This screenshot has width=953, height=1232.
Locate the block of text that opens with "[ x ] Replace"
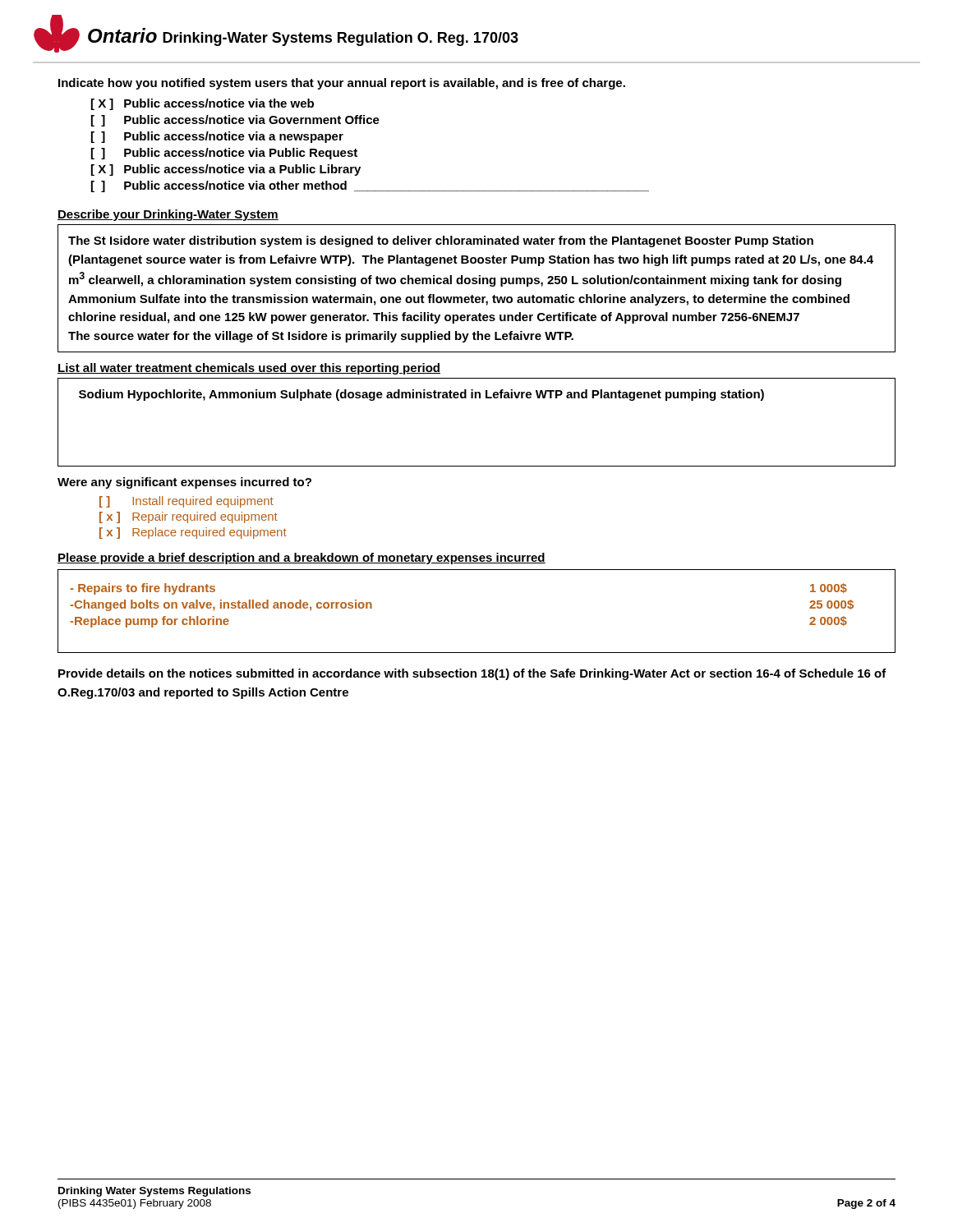192,532
